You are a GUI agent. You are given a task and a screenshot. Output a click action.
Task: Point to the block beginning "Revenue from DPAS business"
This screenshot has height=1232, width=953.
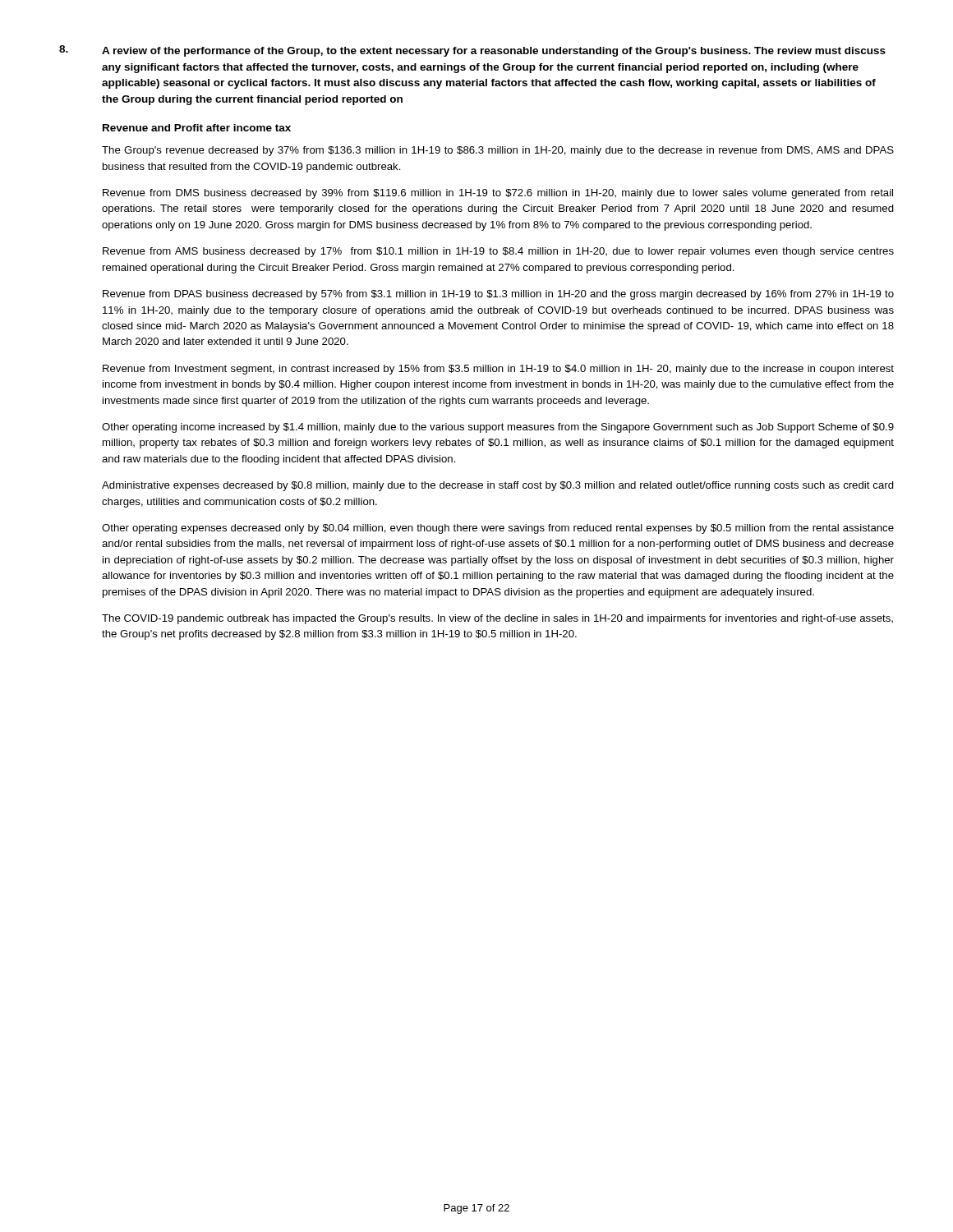tap(498, 318)
